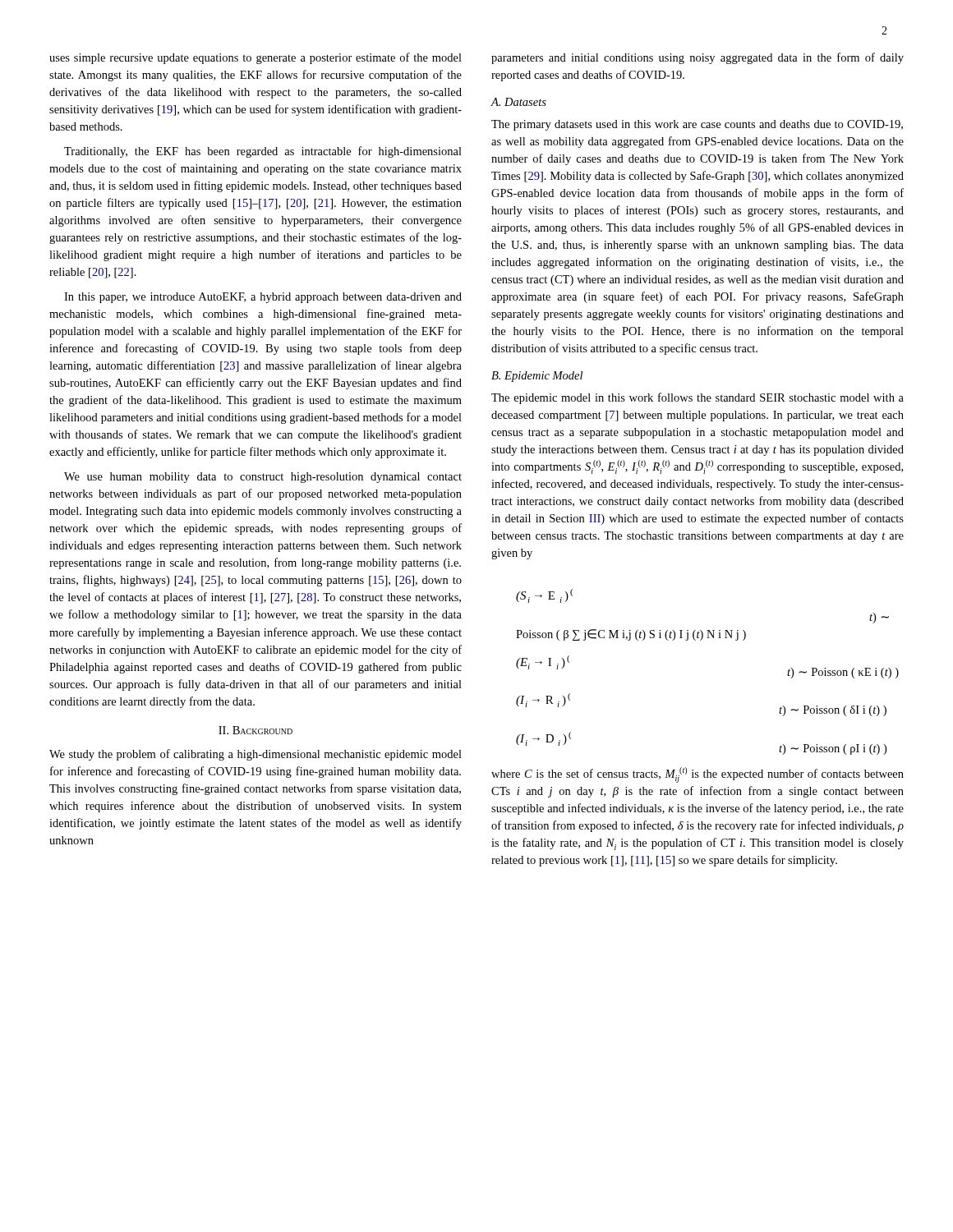953x1232 pixels.
Task: Click the passage that begins "parameters and initial conditions using noisy"
Action: tap(698, 67)
